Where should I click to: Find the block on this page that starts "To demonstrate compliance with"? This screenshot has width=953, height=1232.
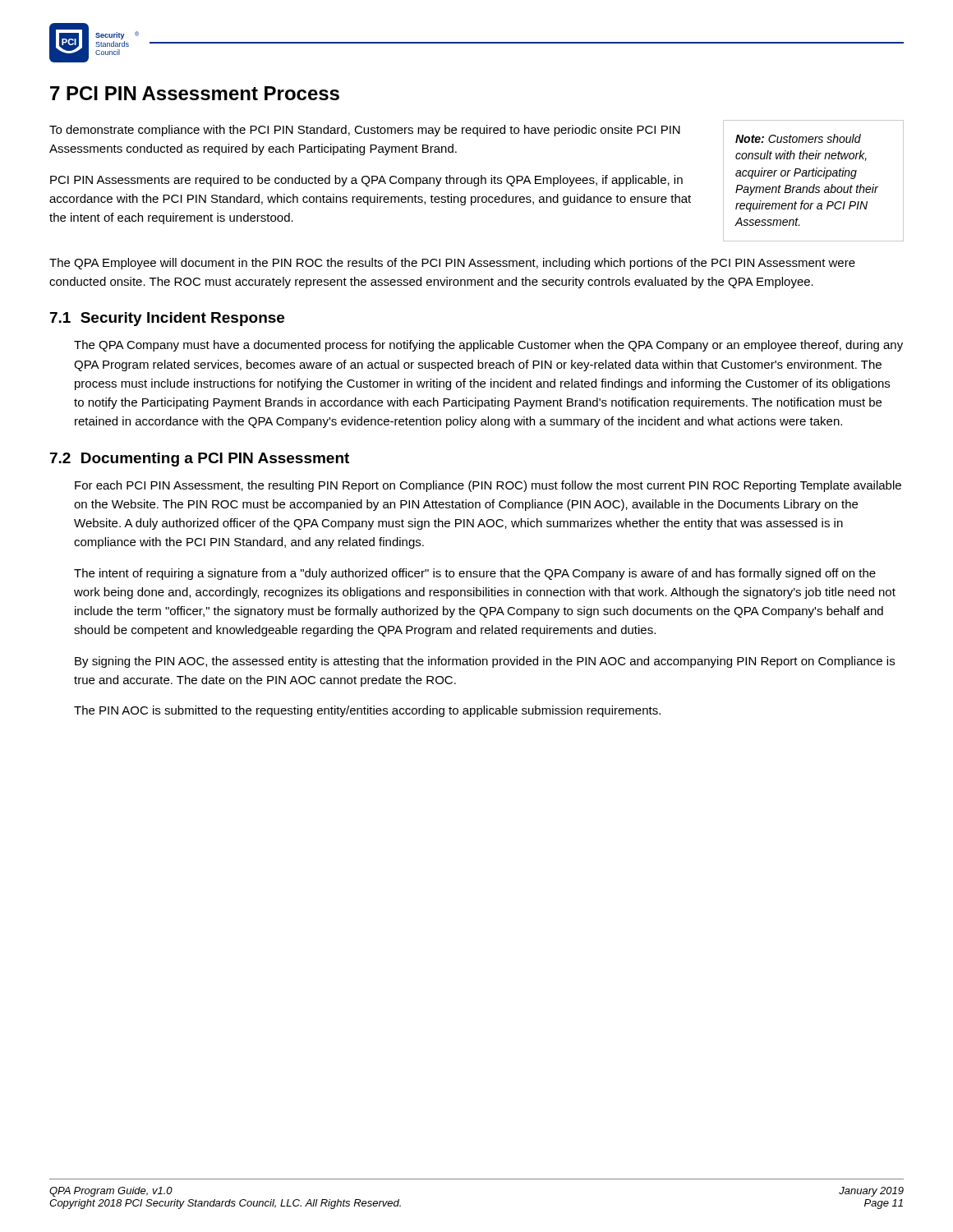click(x=365, y=139)
